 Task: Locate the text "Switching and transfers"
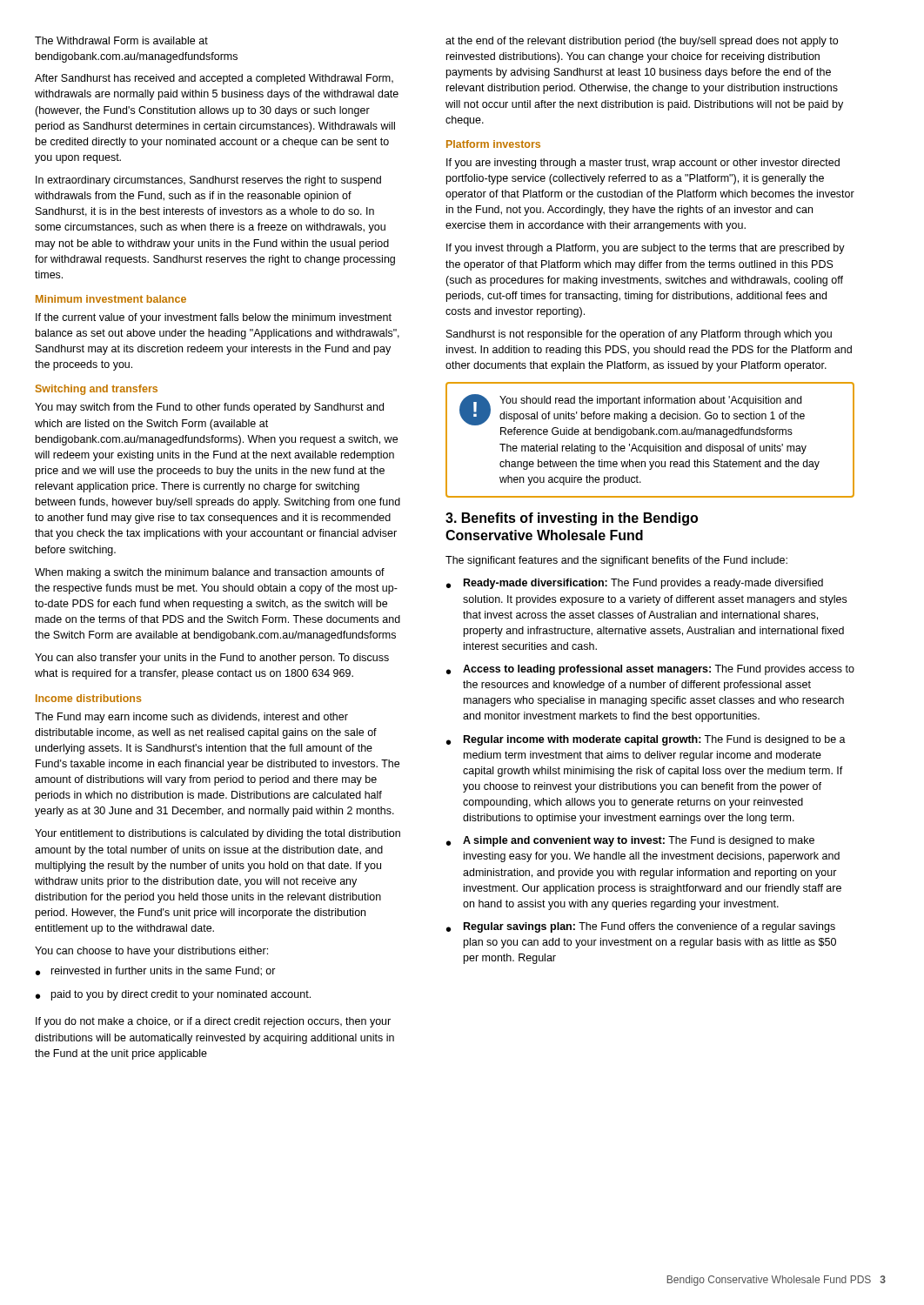[96, 389]
